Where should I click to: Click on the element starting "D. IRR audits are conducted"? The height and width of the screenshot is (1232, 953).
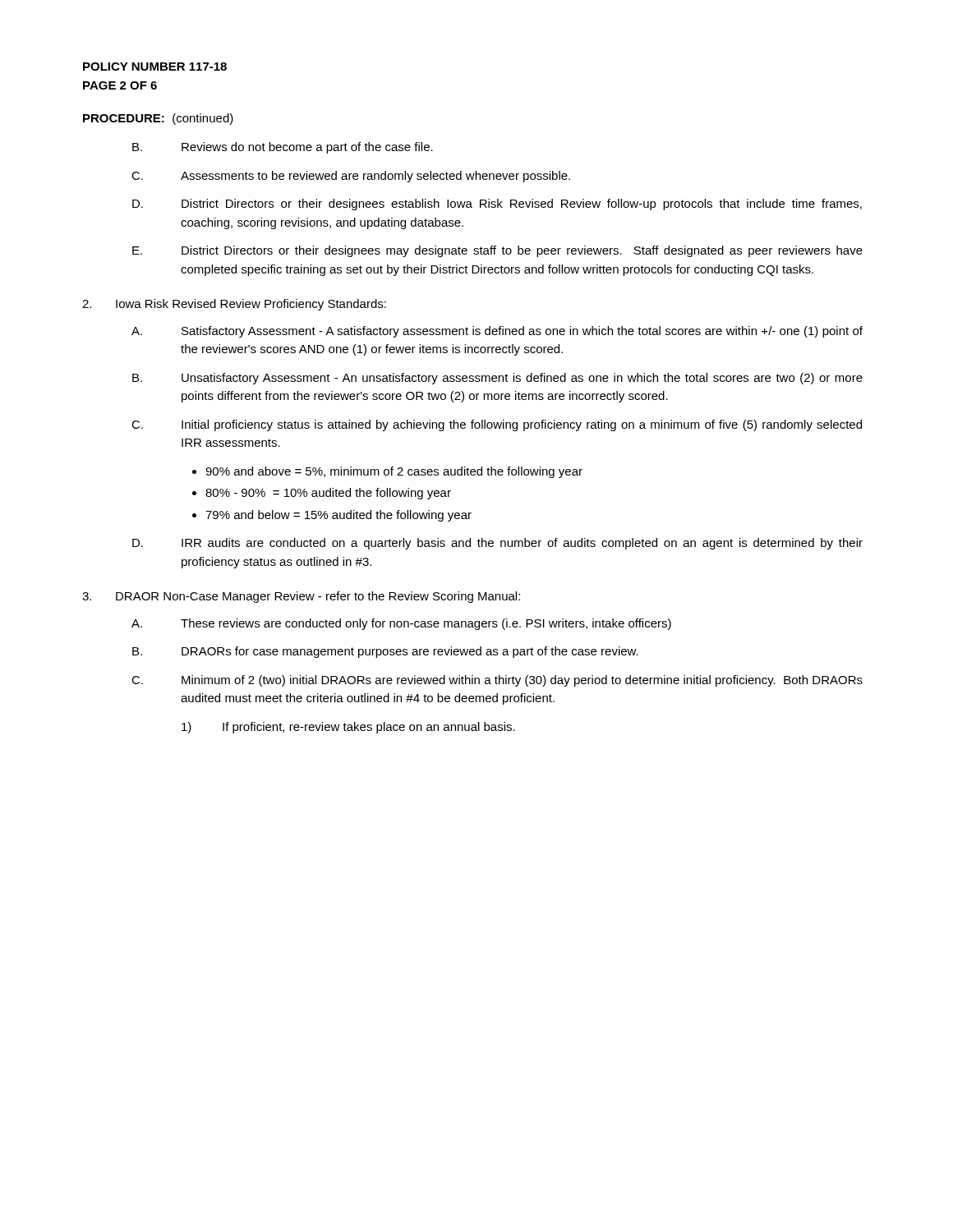click(x=497, y=552)
